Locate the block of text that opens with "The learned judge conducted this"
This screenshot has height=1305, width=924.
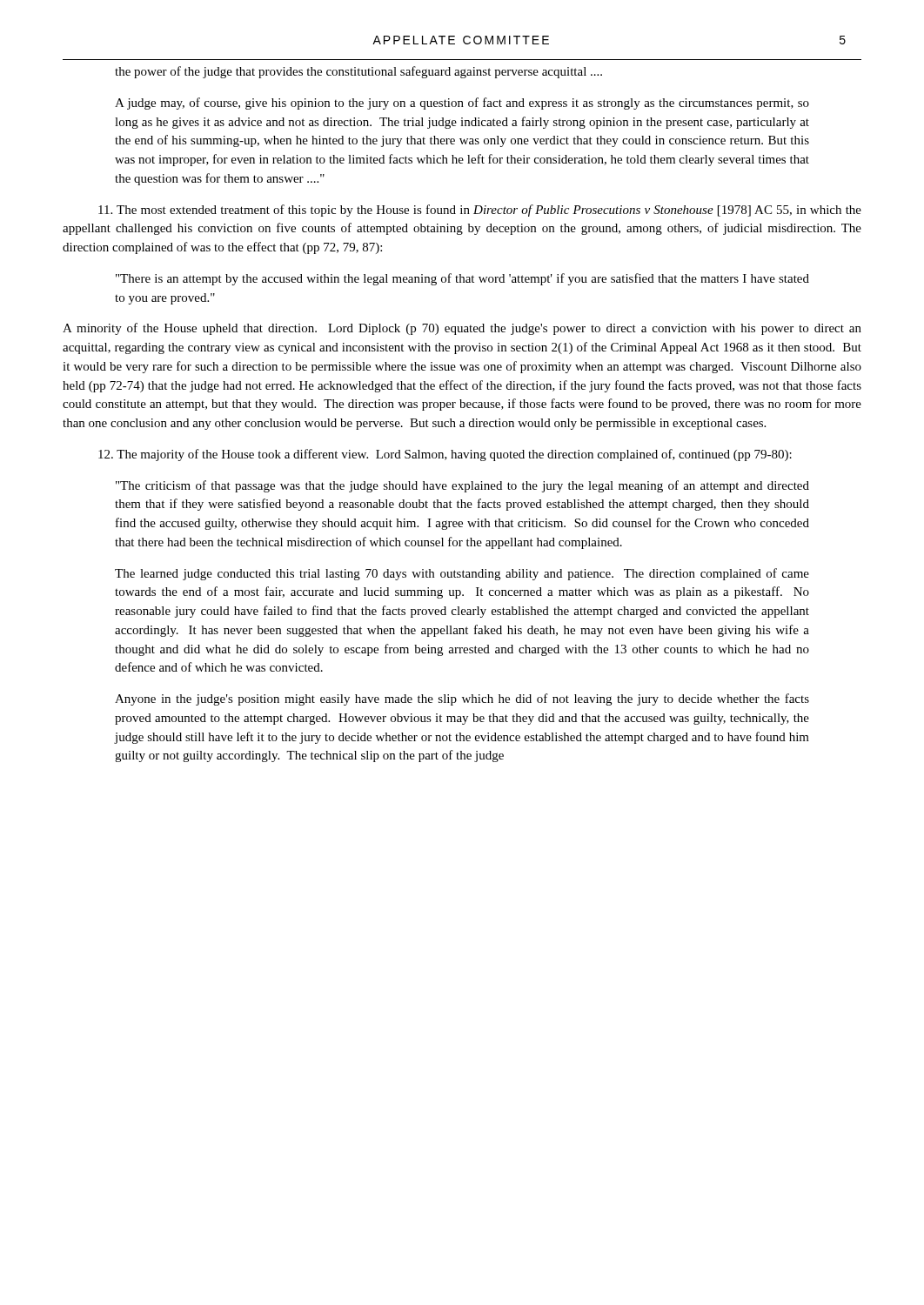(462, 621)
